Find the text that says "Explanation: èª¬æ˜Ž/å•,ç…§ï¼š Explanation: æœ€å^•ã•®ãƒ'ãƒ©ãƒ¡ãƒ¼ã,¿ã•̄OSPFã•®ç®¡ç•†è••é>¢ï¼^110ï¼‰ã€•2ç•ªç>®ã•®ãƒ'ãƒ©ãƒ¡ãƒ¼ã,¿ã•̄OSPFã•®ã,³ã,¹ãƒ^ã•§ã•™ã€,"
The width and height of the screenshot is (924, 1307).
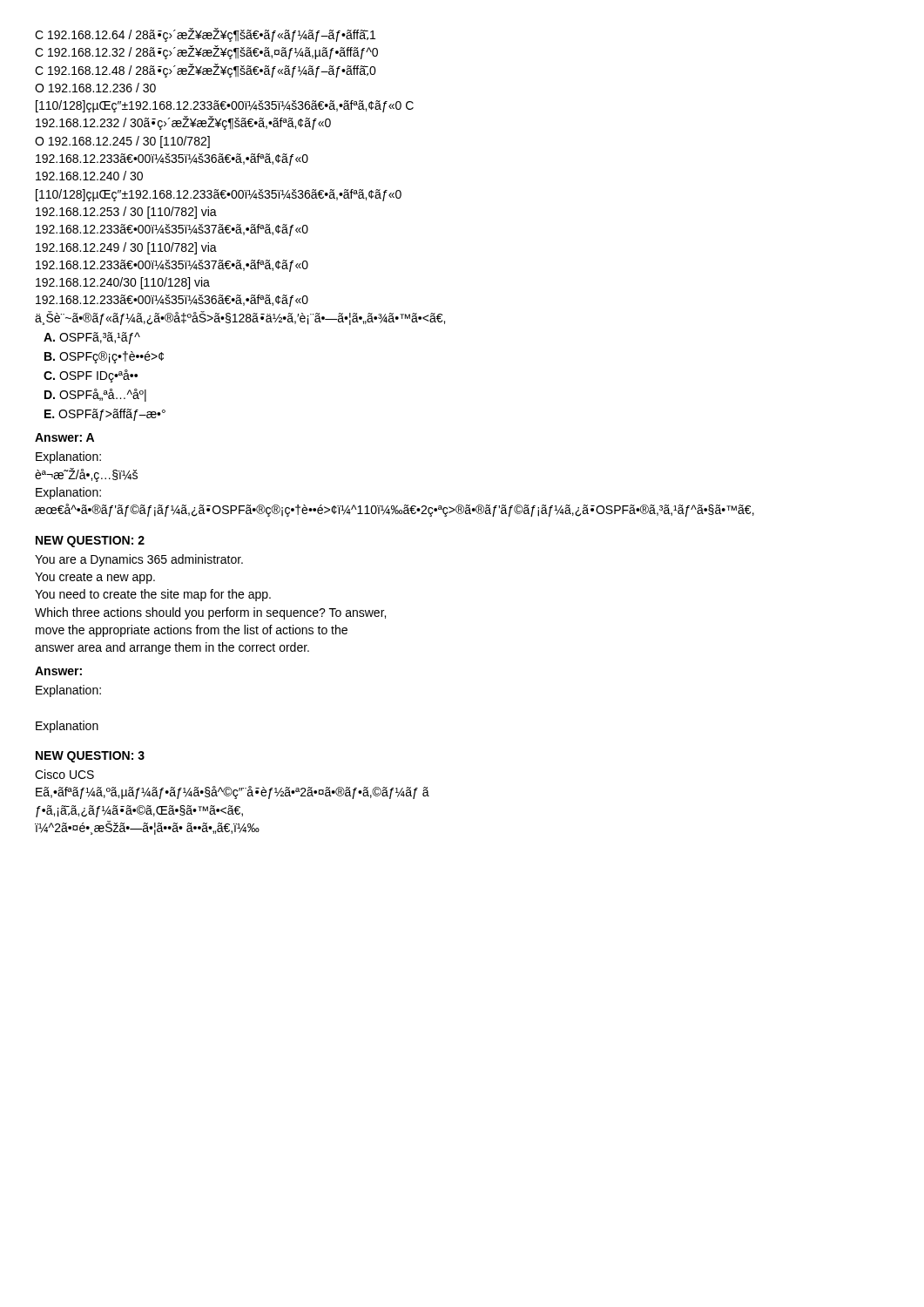(68, 457)
